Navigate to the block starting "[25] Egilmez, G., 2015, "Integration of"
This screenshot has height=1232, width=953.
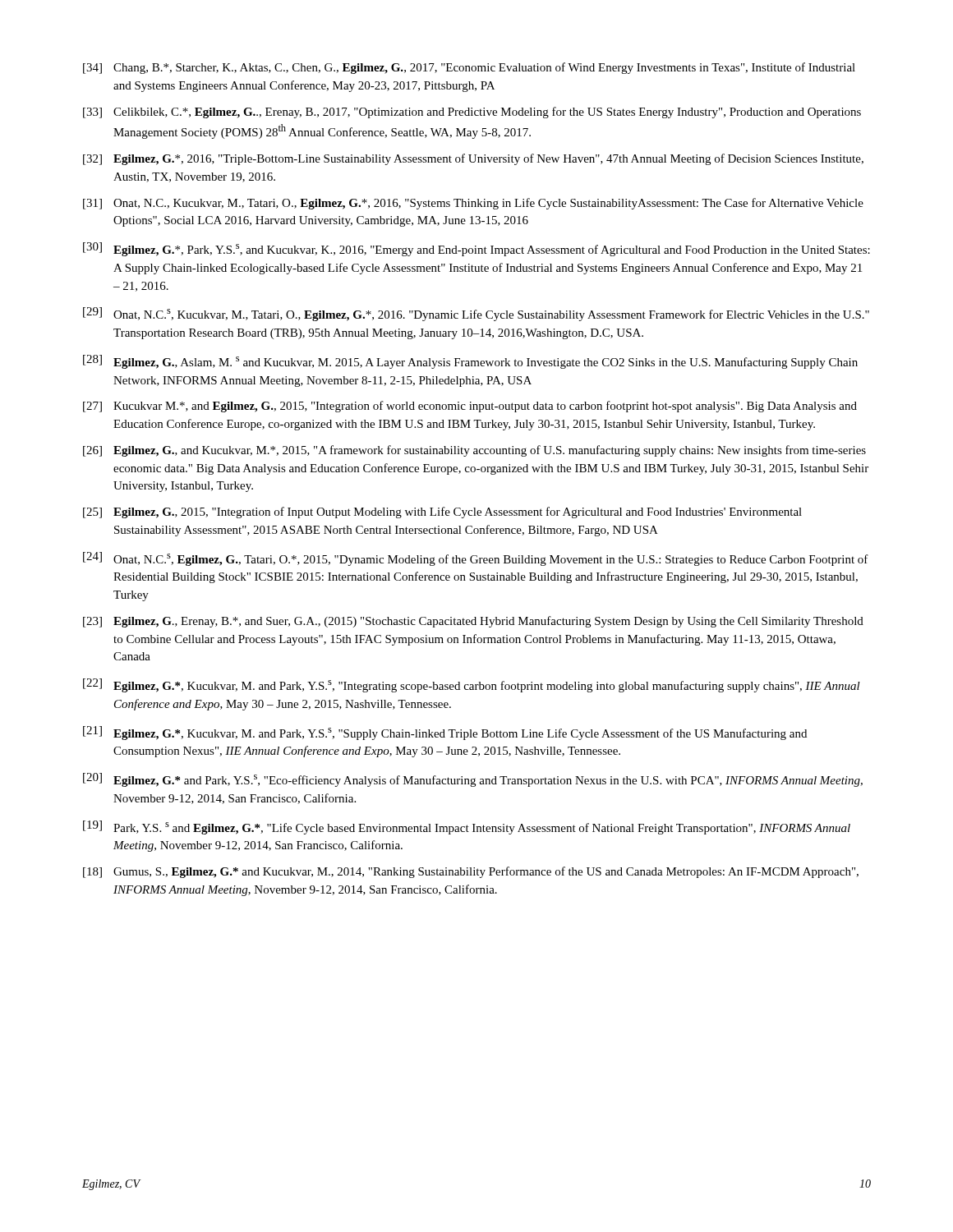[x=476, y=521]
